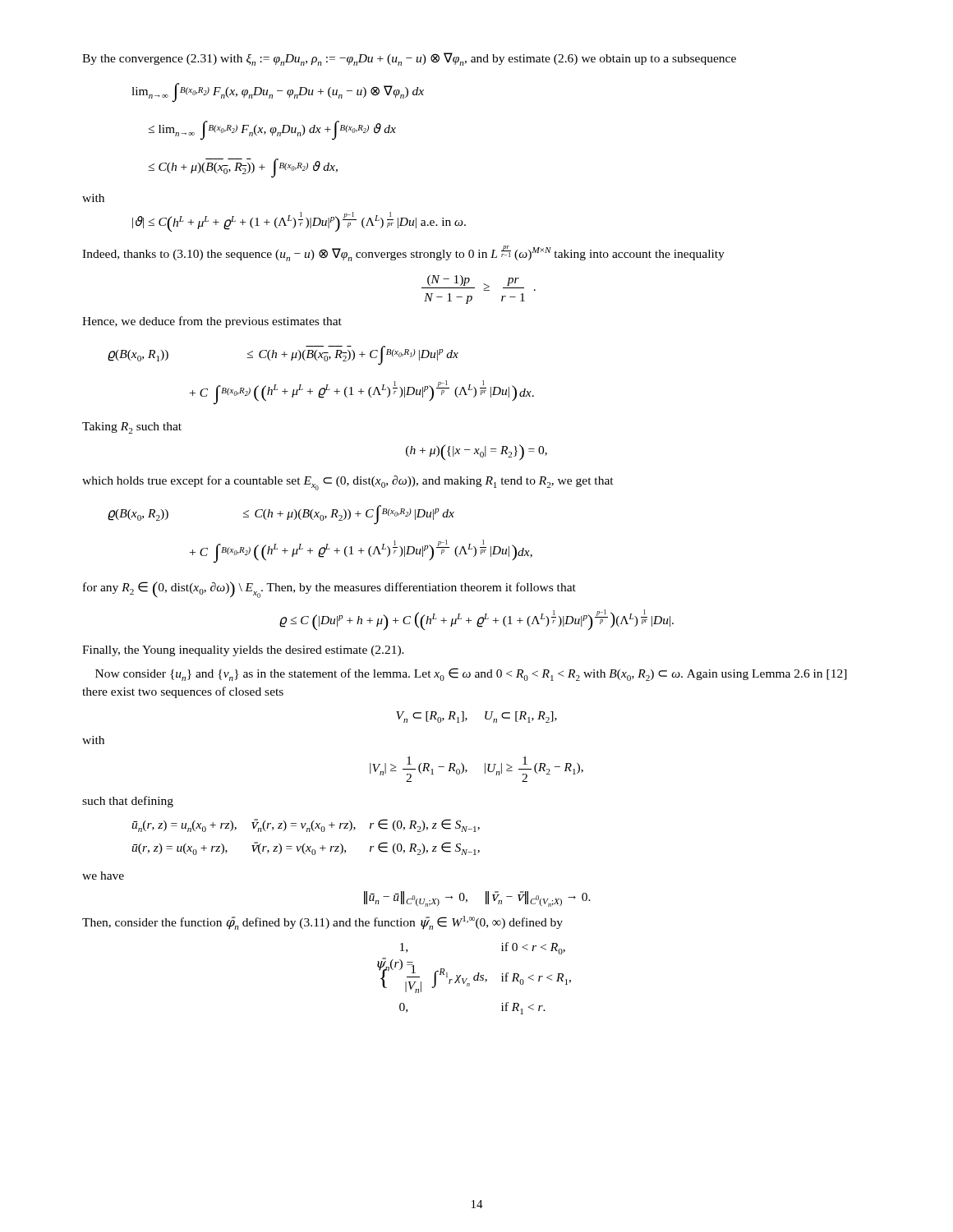Click on the text that reads "we have"
The image size is (953, 1232).
point(103,875)
